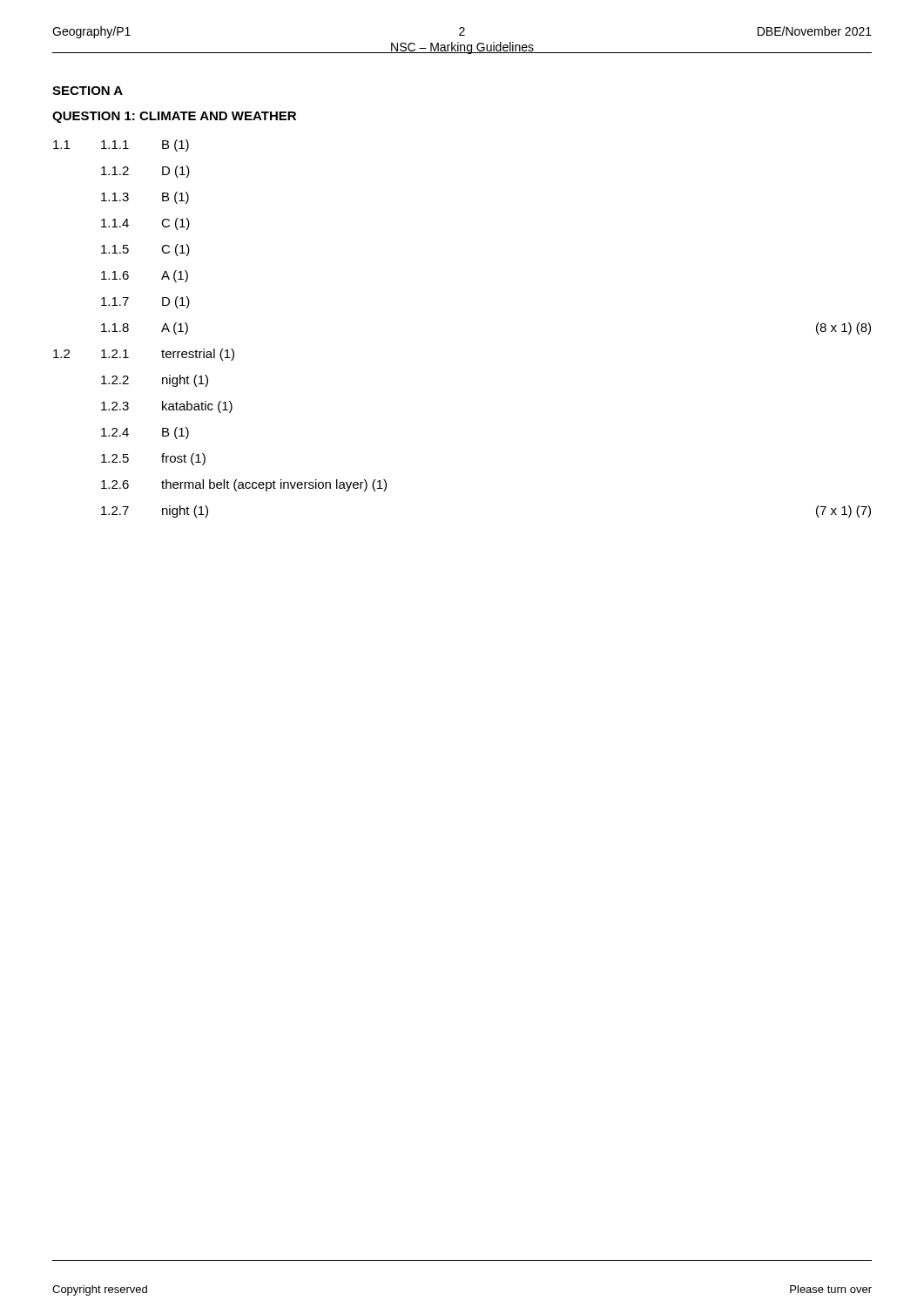Find the element starting "1.4 C (1)"
This screenshot has height=1307, width=924.
[x=115, y=223]
